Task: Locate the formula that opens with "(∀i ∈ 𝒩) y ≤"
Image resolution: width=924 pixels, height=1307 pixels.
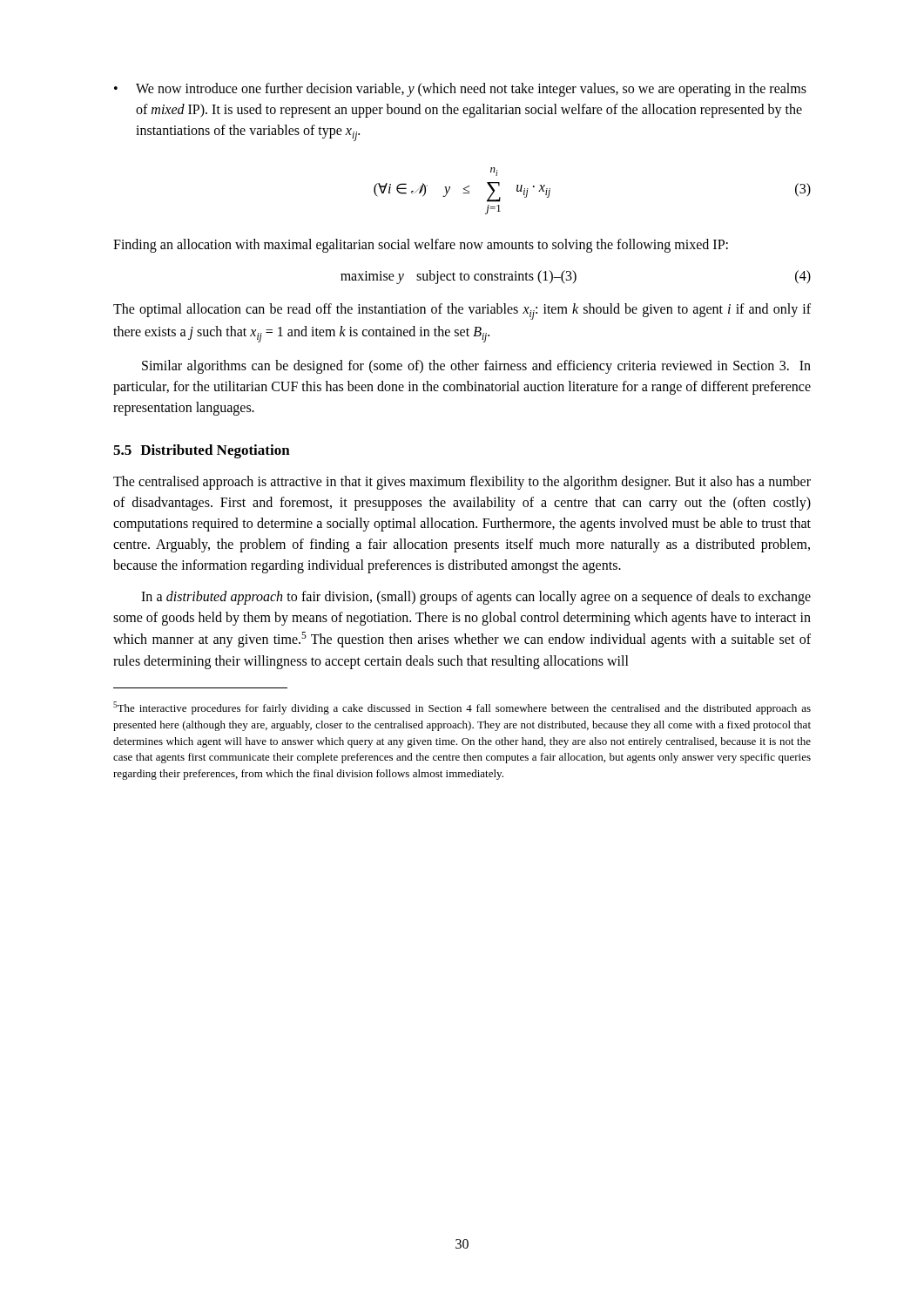Action: click(494, 172)
